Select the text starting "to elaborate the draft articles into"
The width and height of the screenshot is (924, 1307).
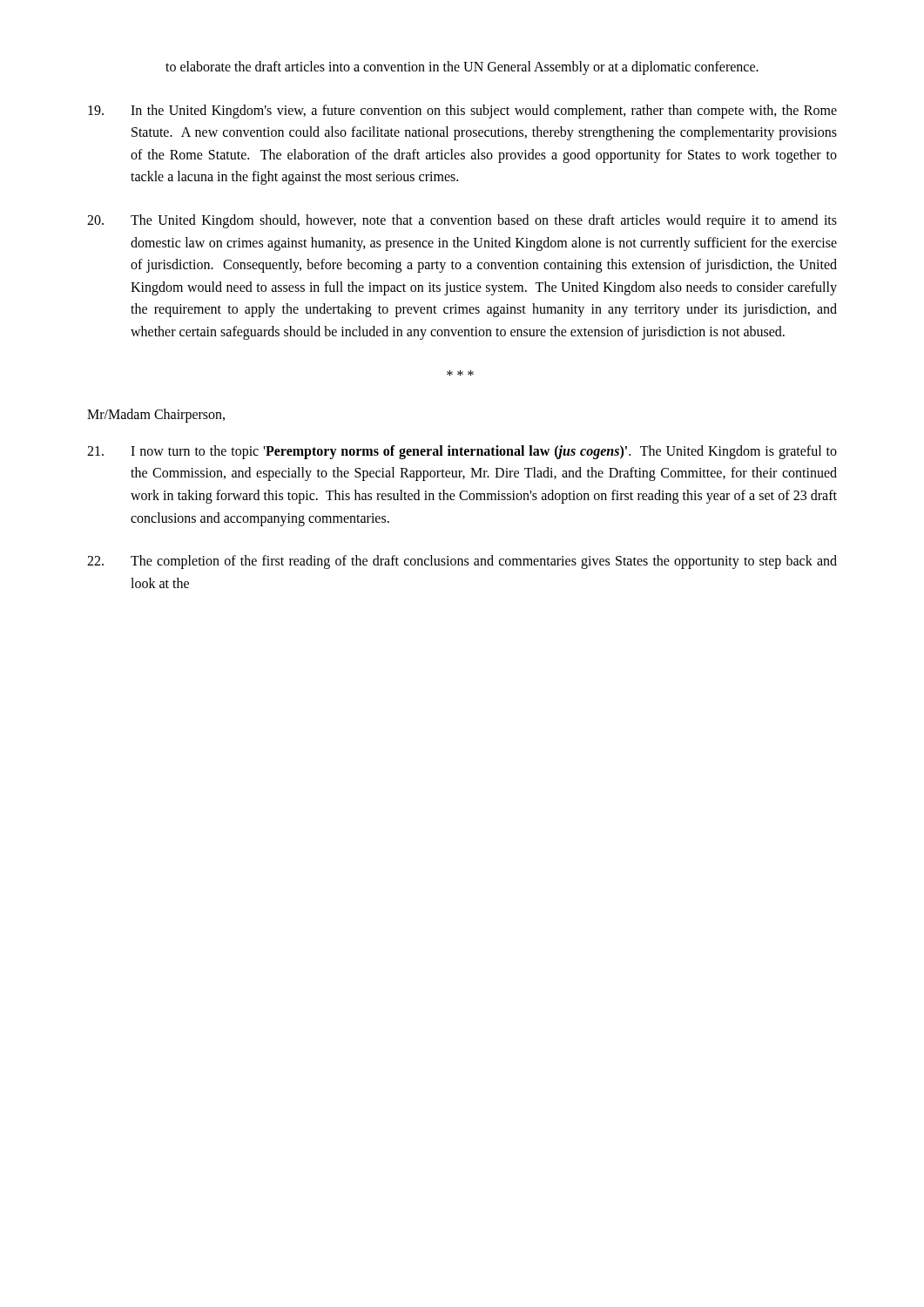[501, 67]
